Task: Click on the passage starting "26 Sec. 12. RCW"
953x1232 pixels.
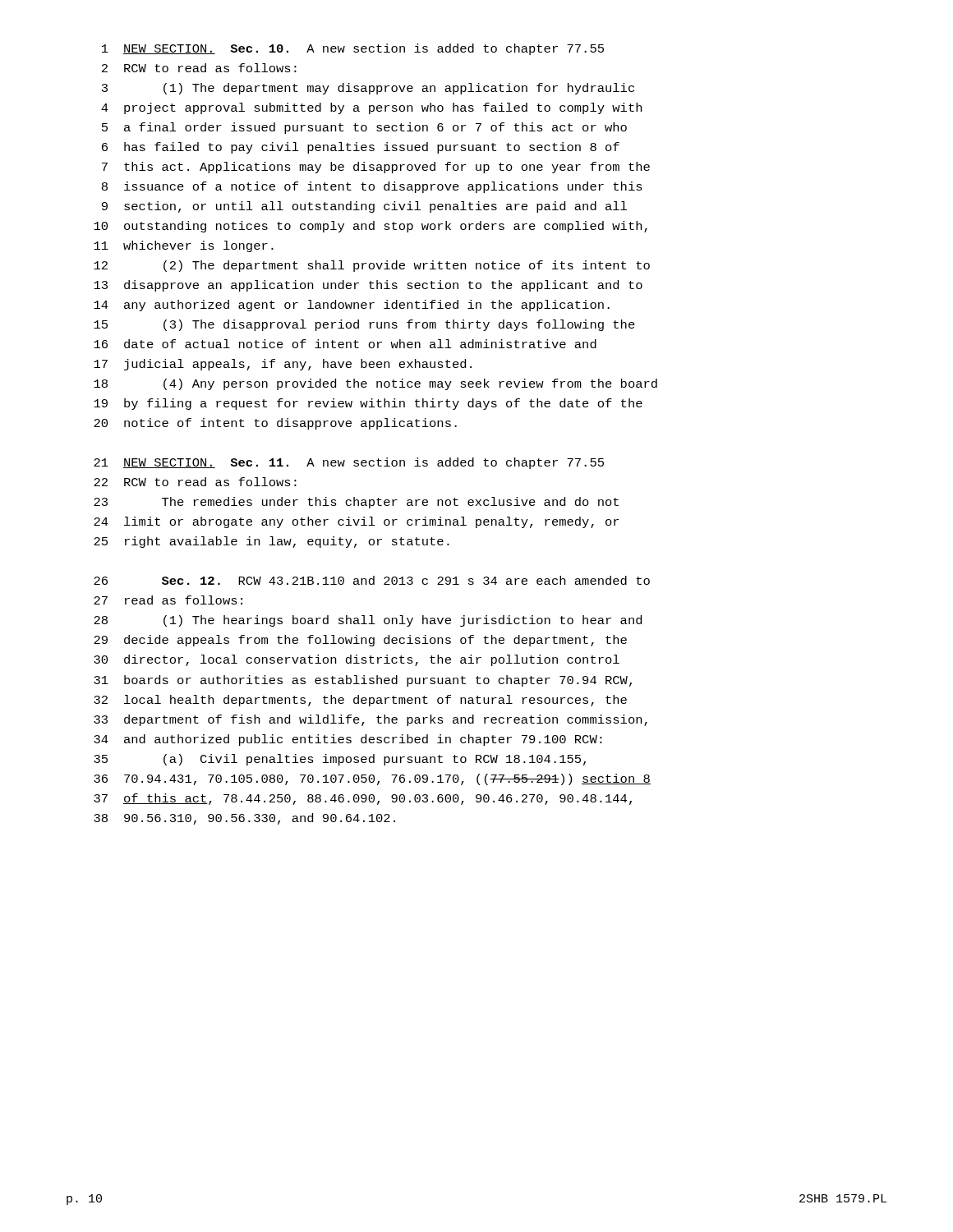Action: pos(476,582)
